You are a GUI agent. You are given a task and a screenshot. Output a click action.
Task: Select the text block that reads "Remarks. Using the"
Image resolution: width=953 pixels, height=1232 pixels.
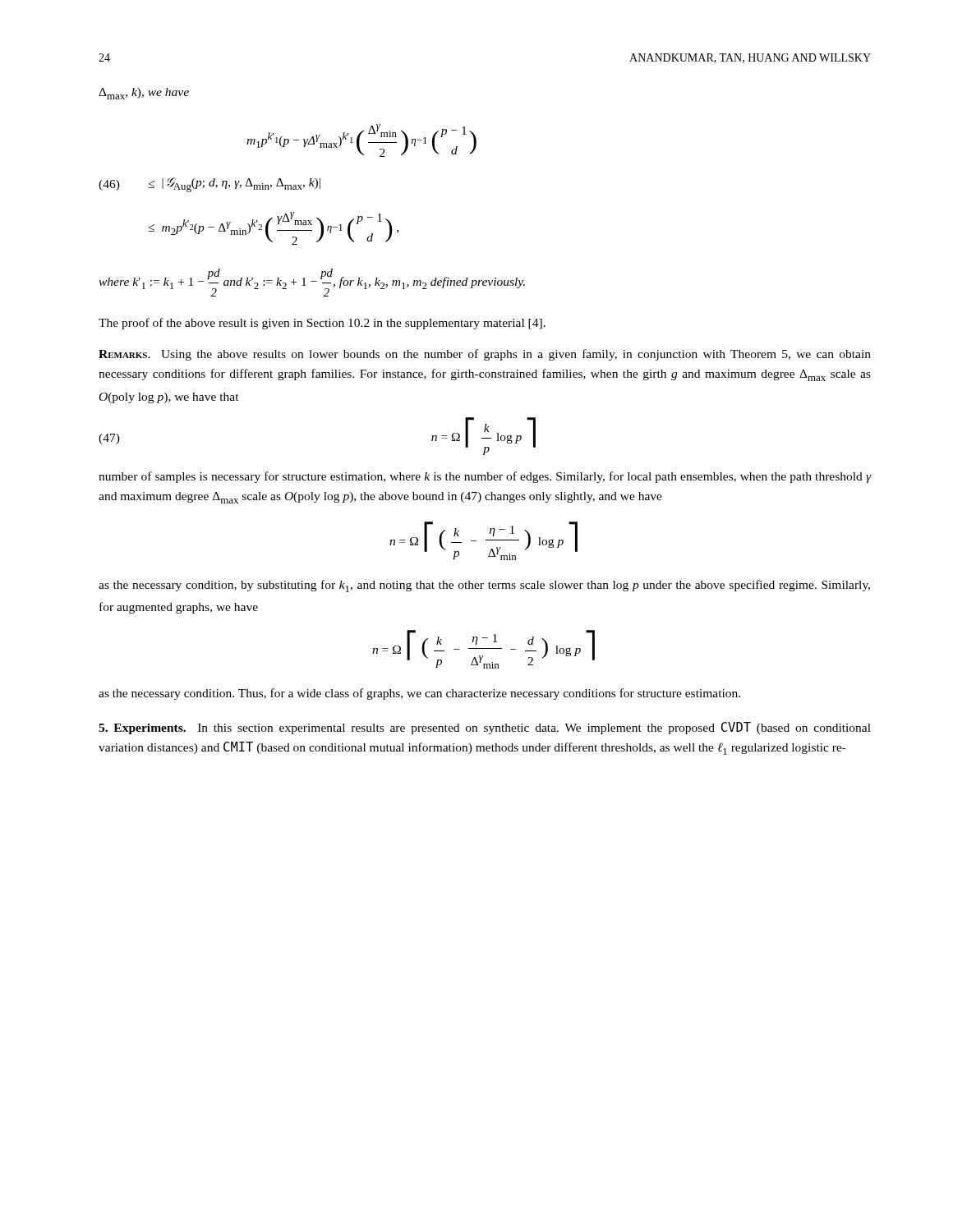click(485, 375)
